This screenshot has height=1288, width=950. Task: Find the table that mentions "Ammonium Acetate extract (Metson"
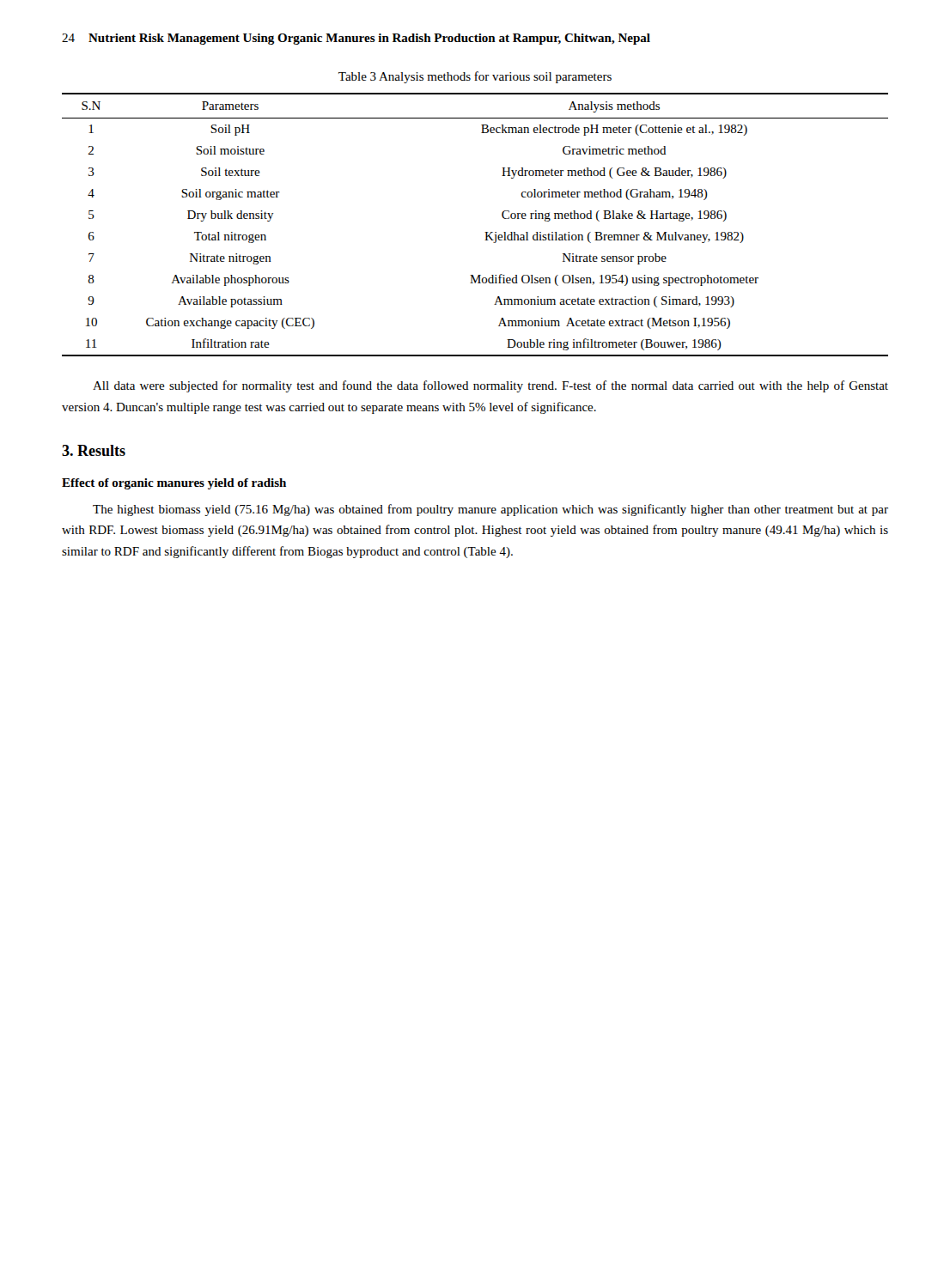click(x=475, y=225)
